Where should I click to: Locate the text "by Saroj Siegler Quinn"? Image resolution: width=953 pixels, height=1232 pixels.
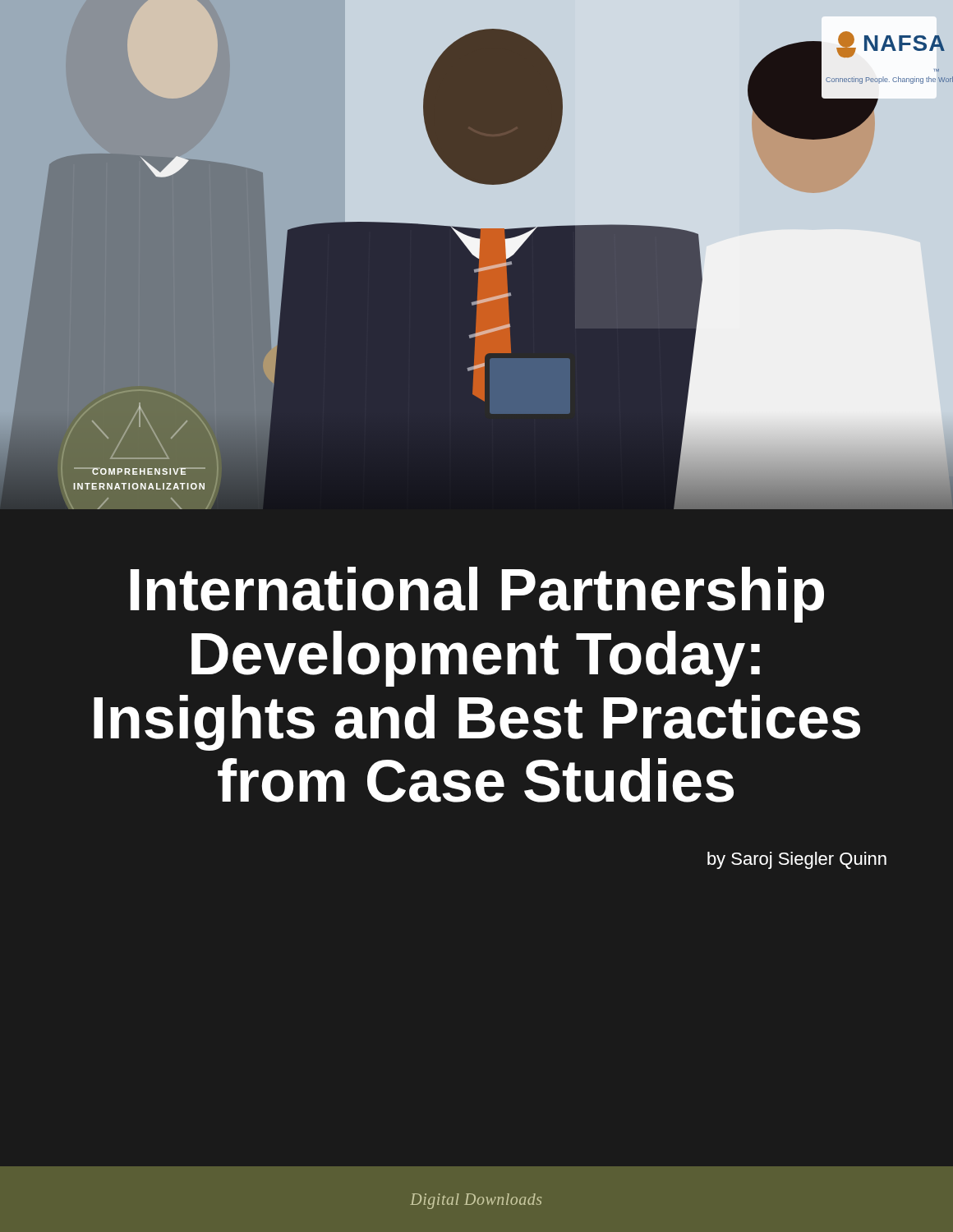797,859
